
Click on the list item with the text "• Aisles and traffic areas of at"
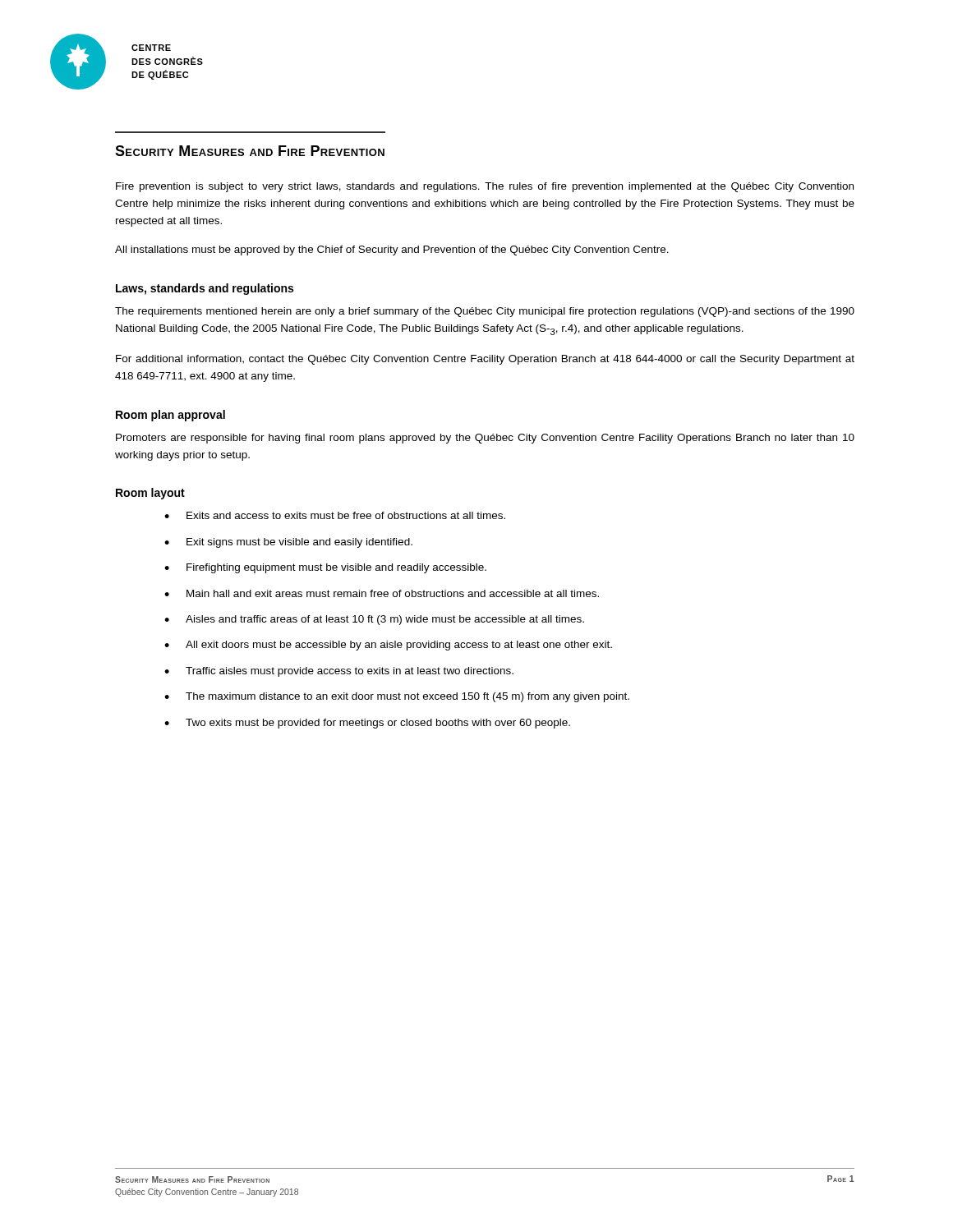pyautogui.click(x=375, y=621)
